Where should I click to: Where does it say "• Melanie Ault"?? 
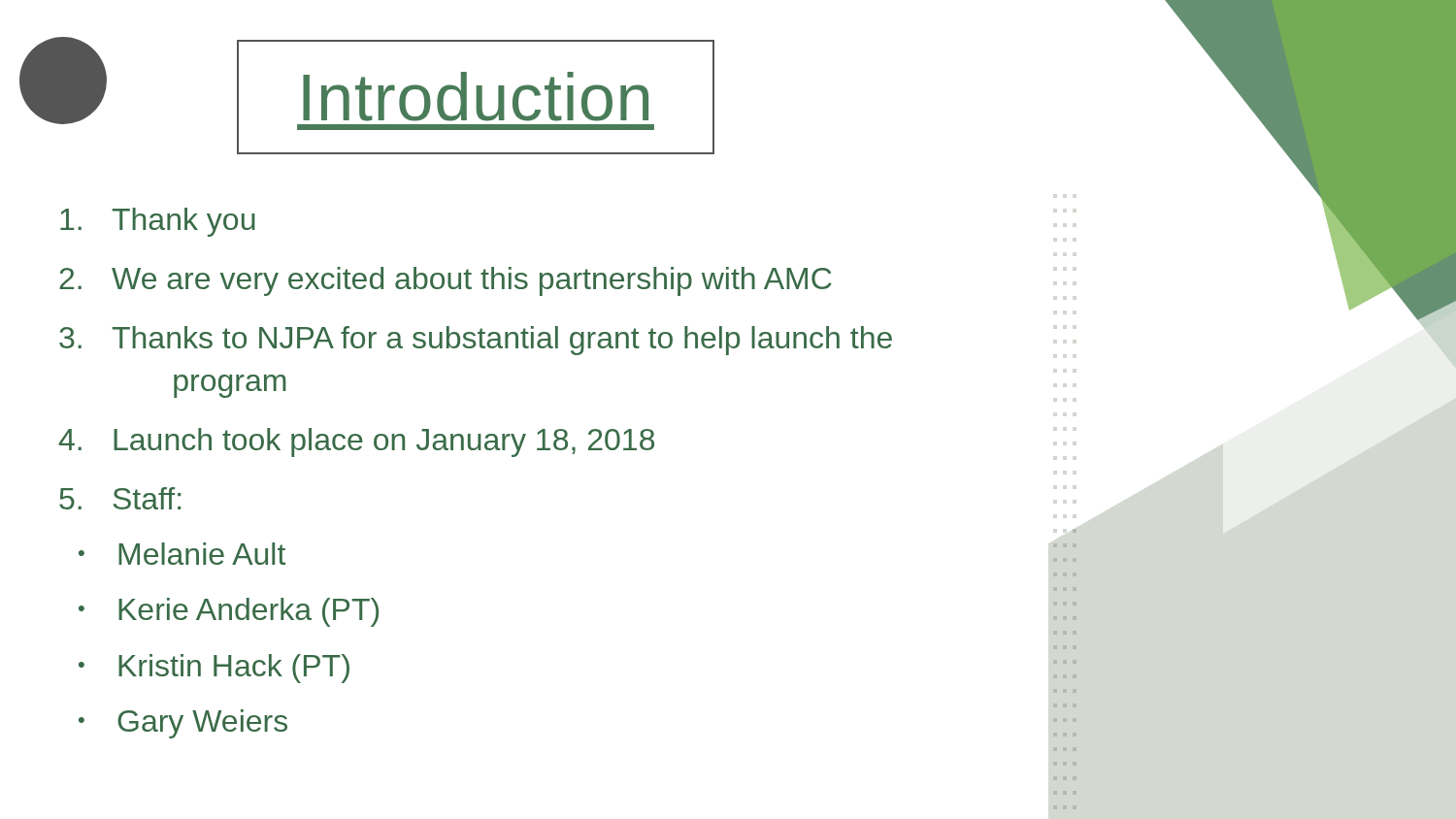(x=182, y=554)
